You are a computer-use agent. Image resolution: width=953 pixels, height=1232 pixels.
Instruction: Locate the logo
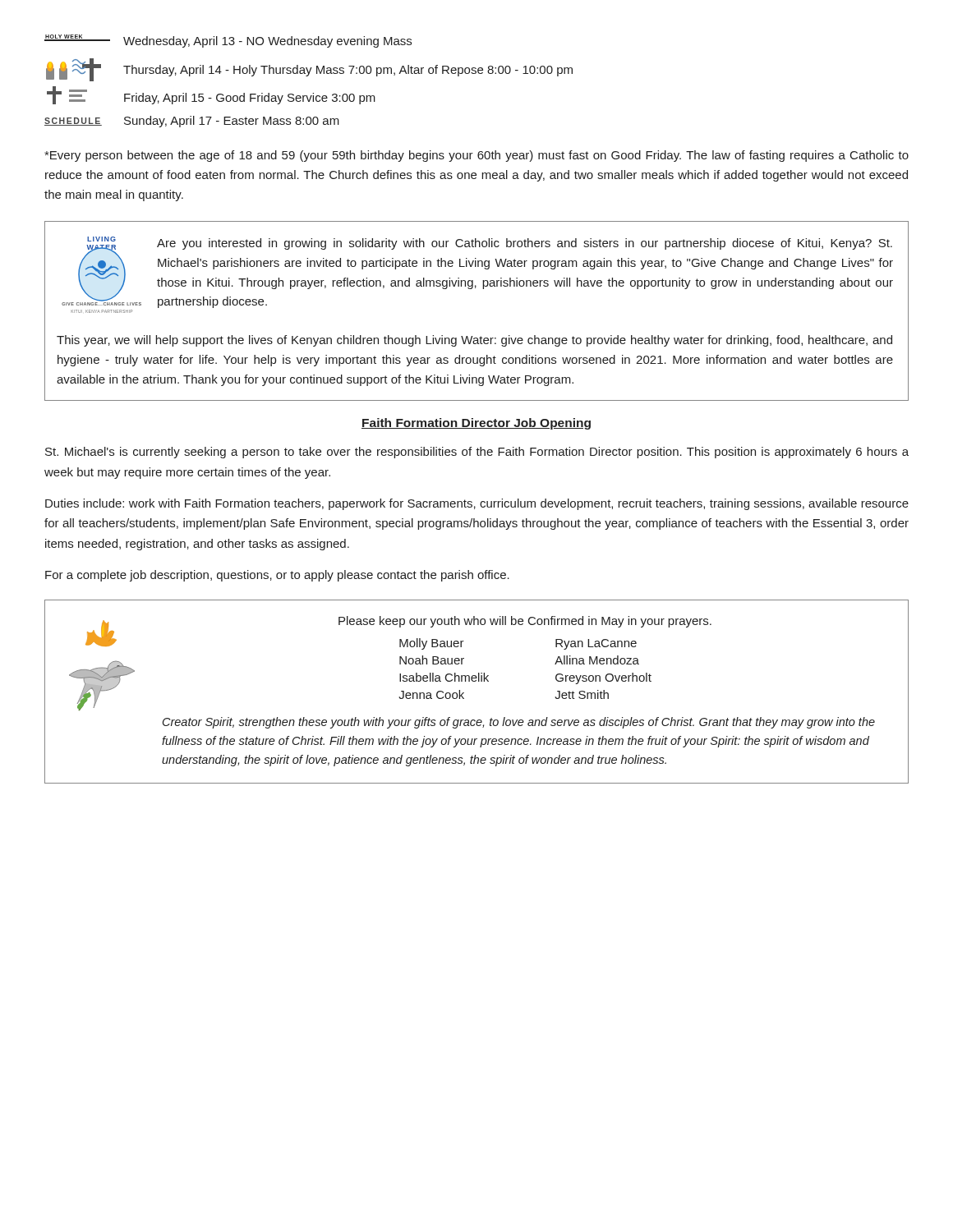tap(102, 279)
